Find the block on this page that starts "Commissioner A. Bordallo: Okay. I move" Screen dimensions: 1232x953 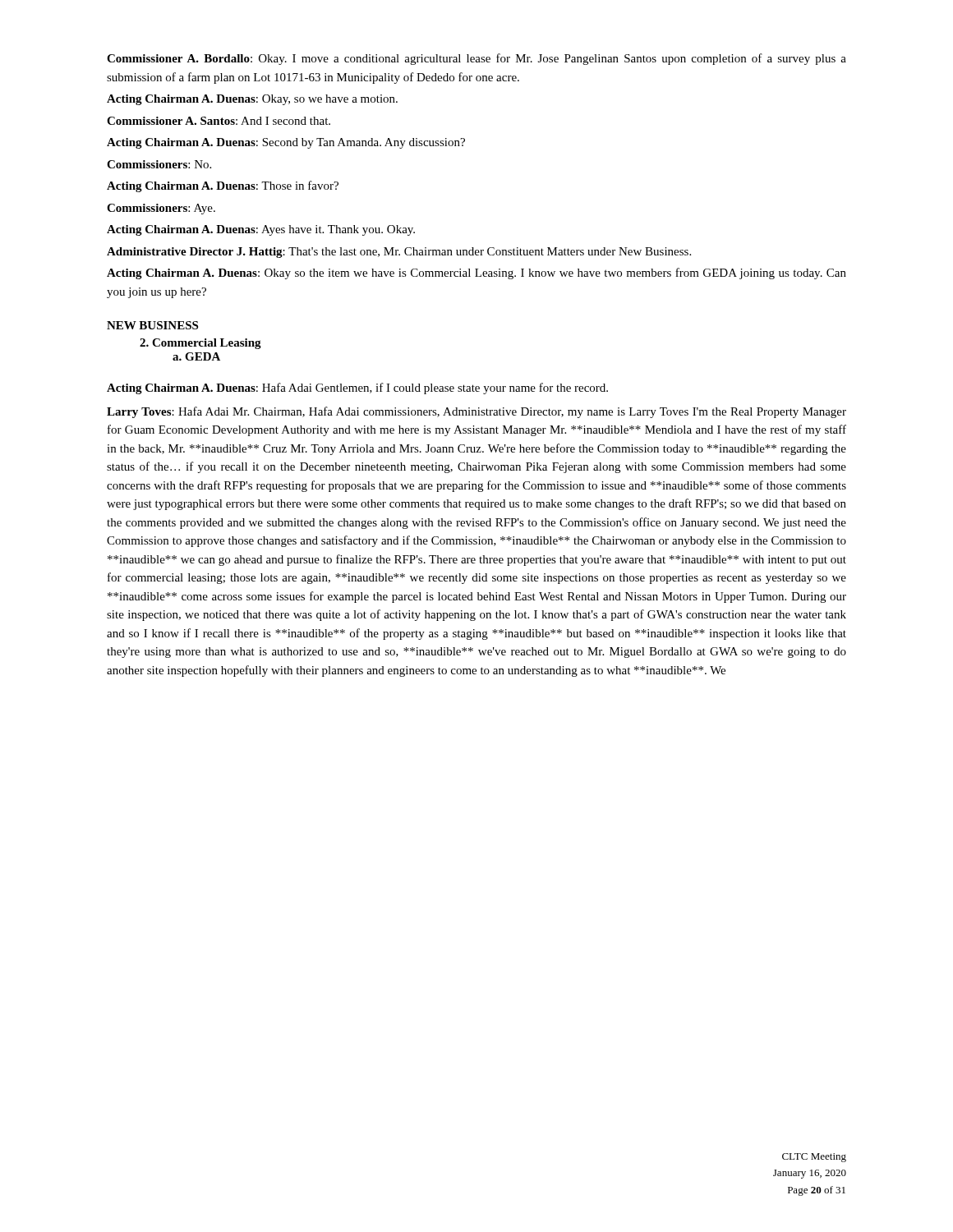[476, 59]
